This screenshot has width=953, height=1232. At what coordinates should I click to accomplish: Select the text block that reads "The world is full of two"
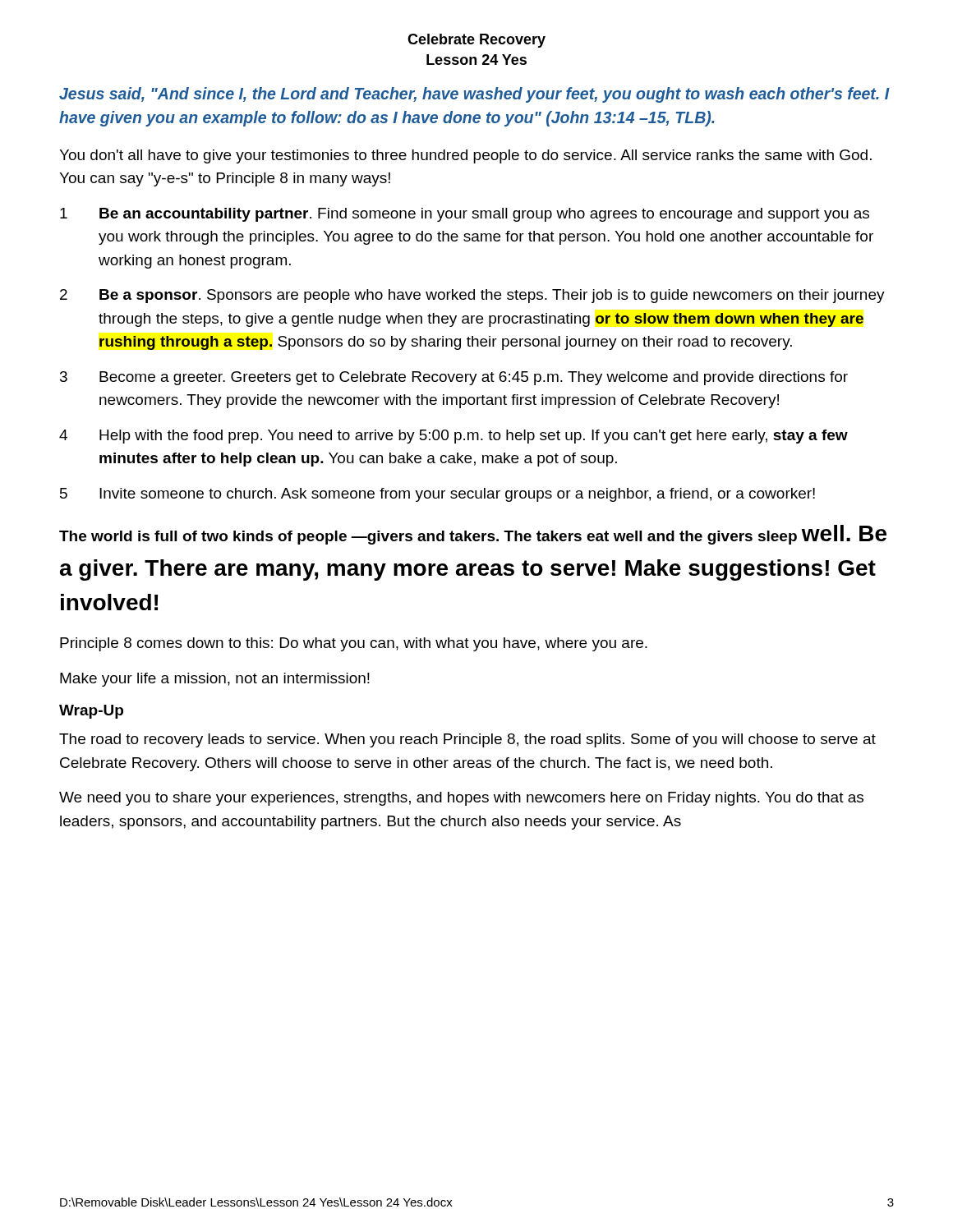pyautogui.click(x=473, y=568)
